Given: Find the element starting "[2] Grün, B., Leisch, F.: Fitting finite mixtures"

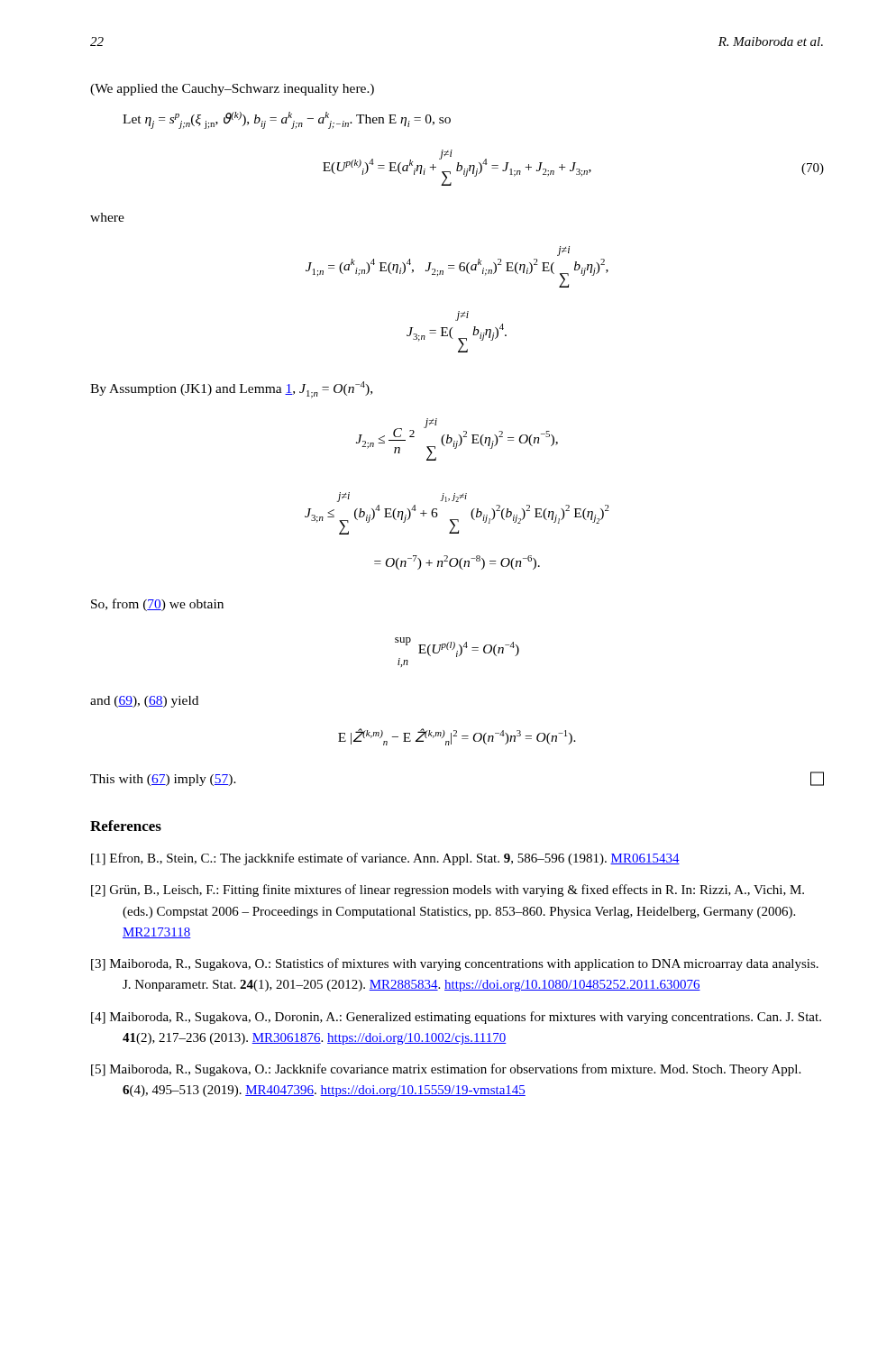Looking at the screenshot, I should tap(448, 911).
